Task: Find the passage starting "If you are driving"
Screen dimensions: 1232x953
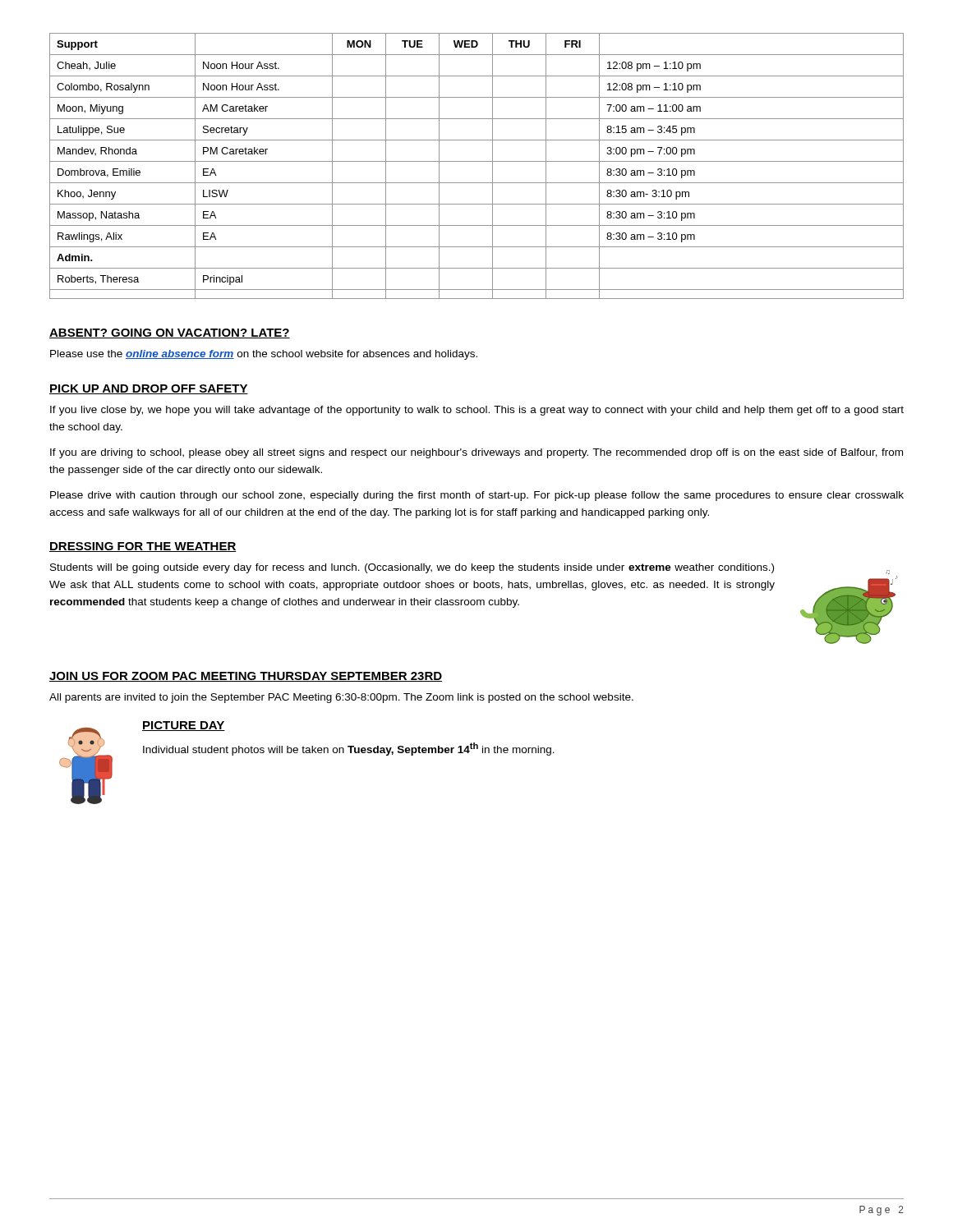Action: click(x=476, y=461)
